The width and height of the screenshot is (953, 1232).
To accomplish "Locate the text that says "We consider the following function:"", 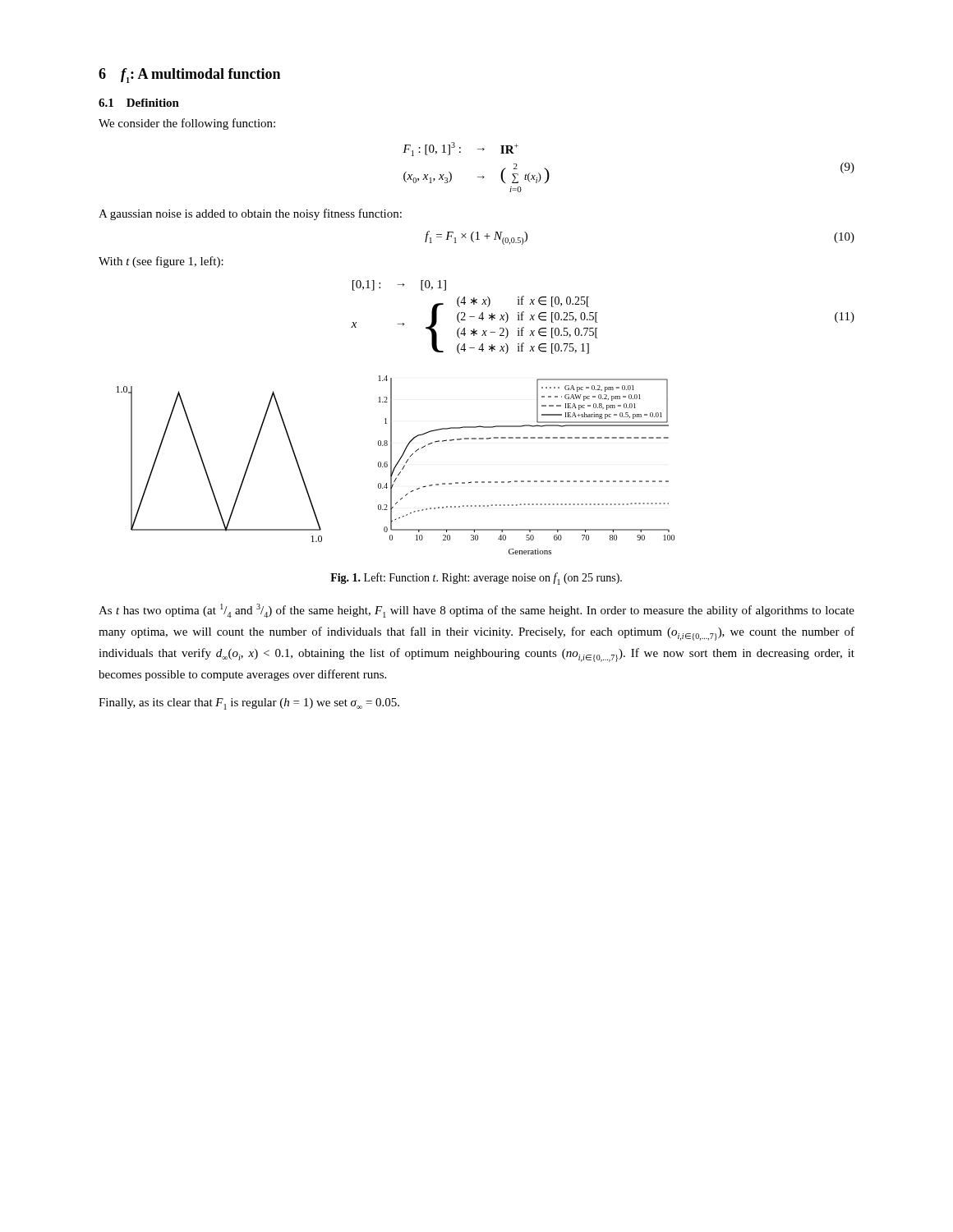I will click(x=187, y=123).
